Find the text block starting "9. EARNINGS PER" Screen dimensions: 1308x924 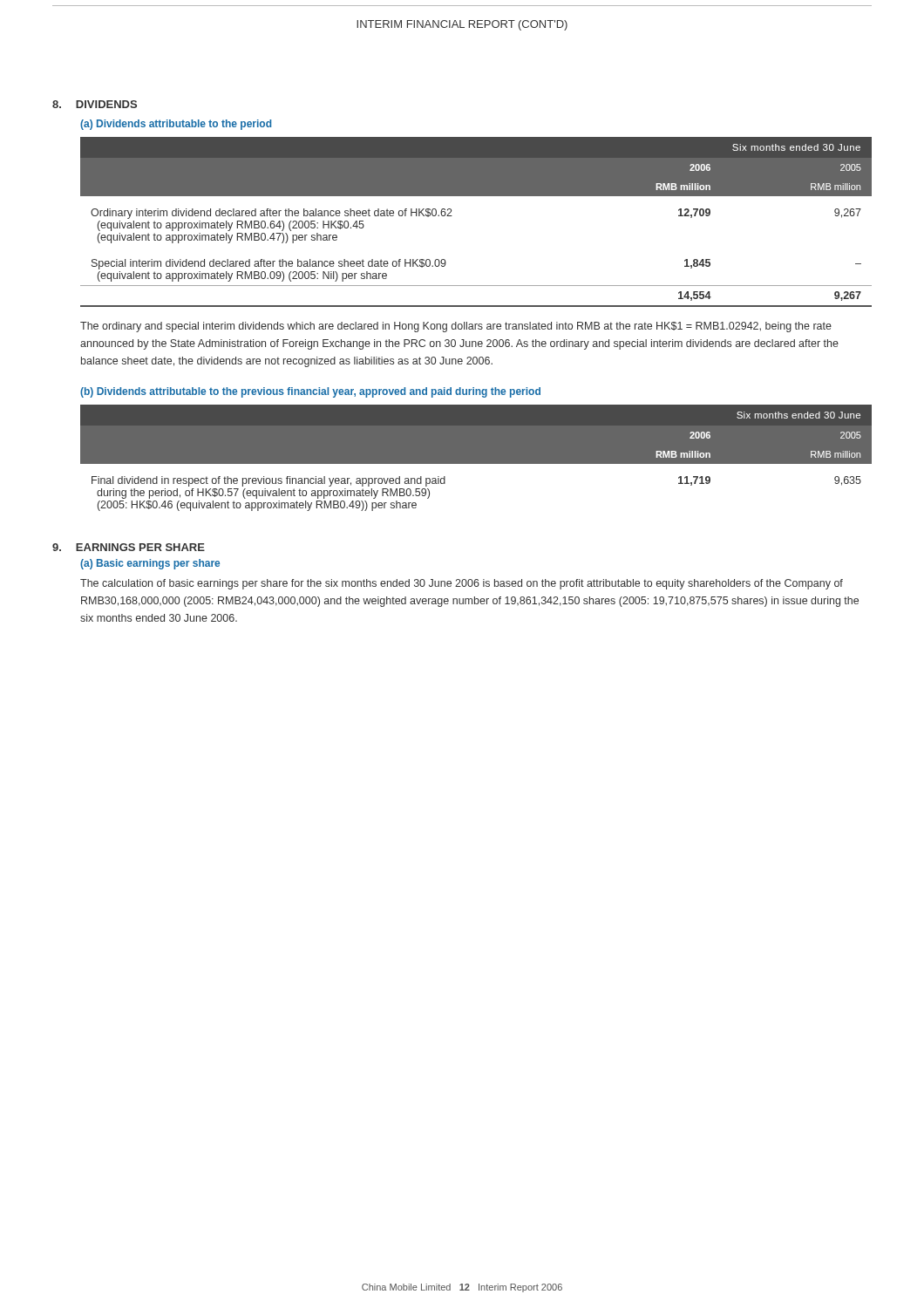tap(129, 547)
